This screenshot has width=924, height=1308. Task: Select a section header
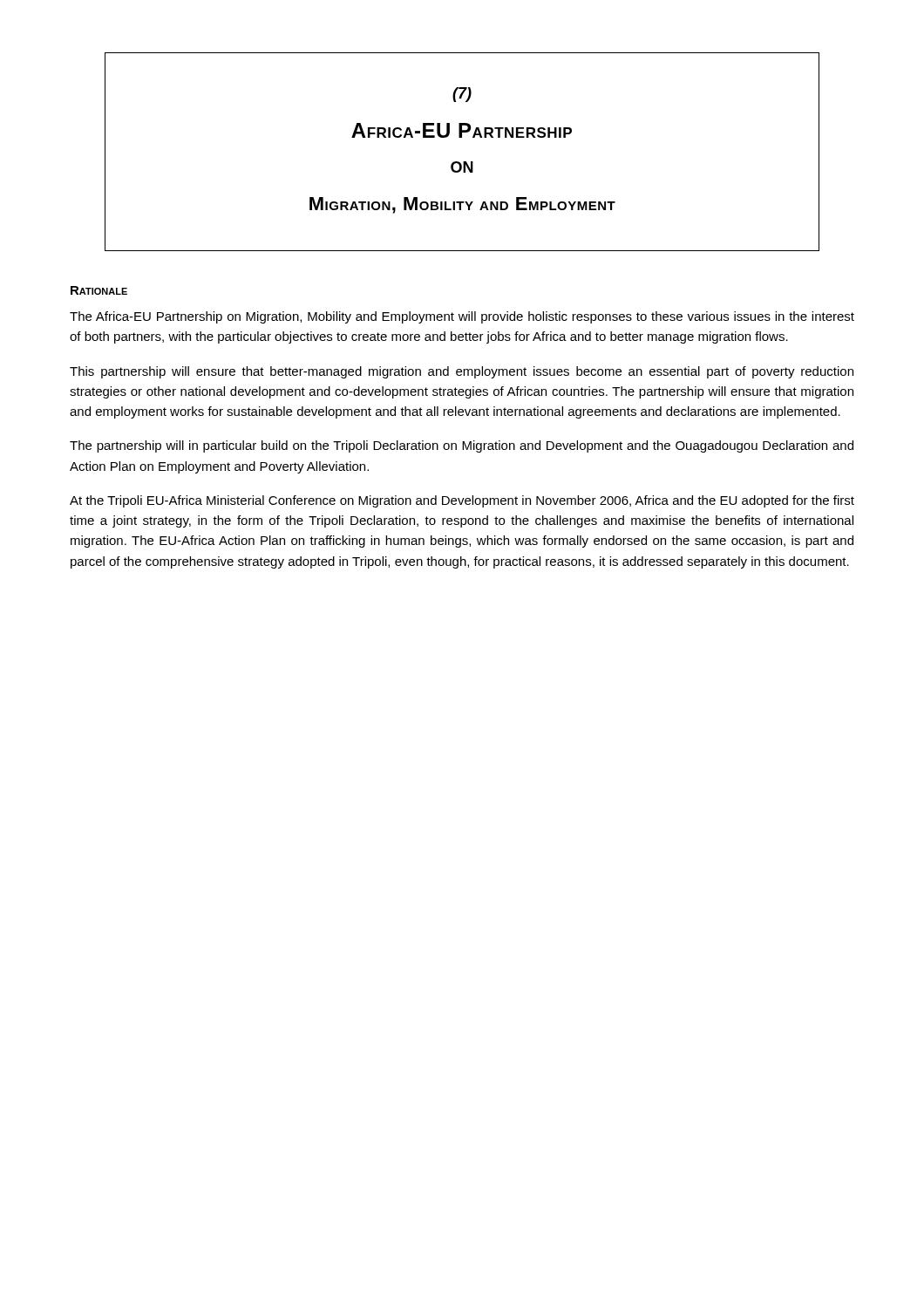[x=99, y=290]
